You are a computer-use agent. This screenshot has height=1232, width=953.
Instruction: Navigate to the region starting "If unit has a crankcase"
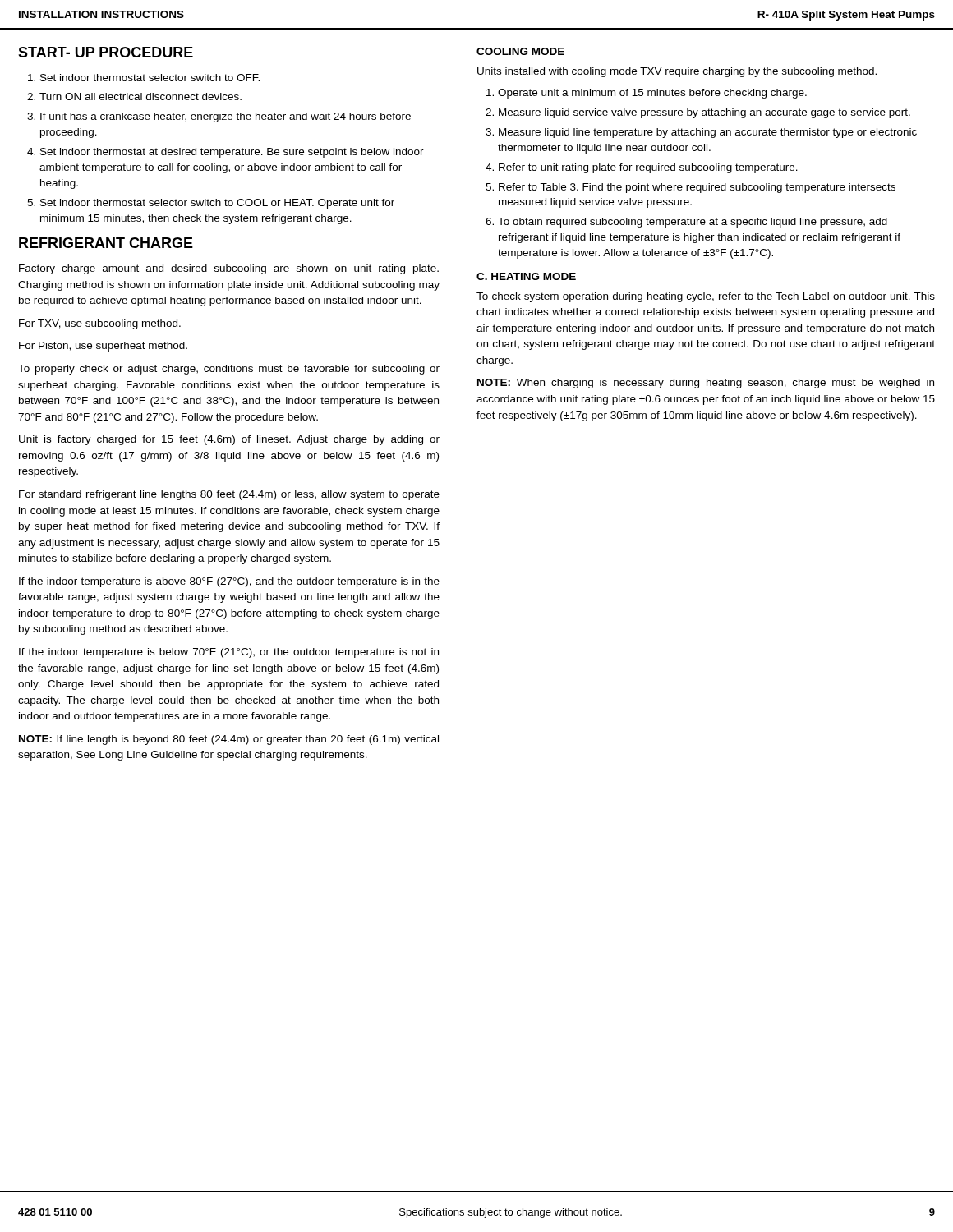(239, 125)
